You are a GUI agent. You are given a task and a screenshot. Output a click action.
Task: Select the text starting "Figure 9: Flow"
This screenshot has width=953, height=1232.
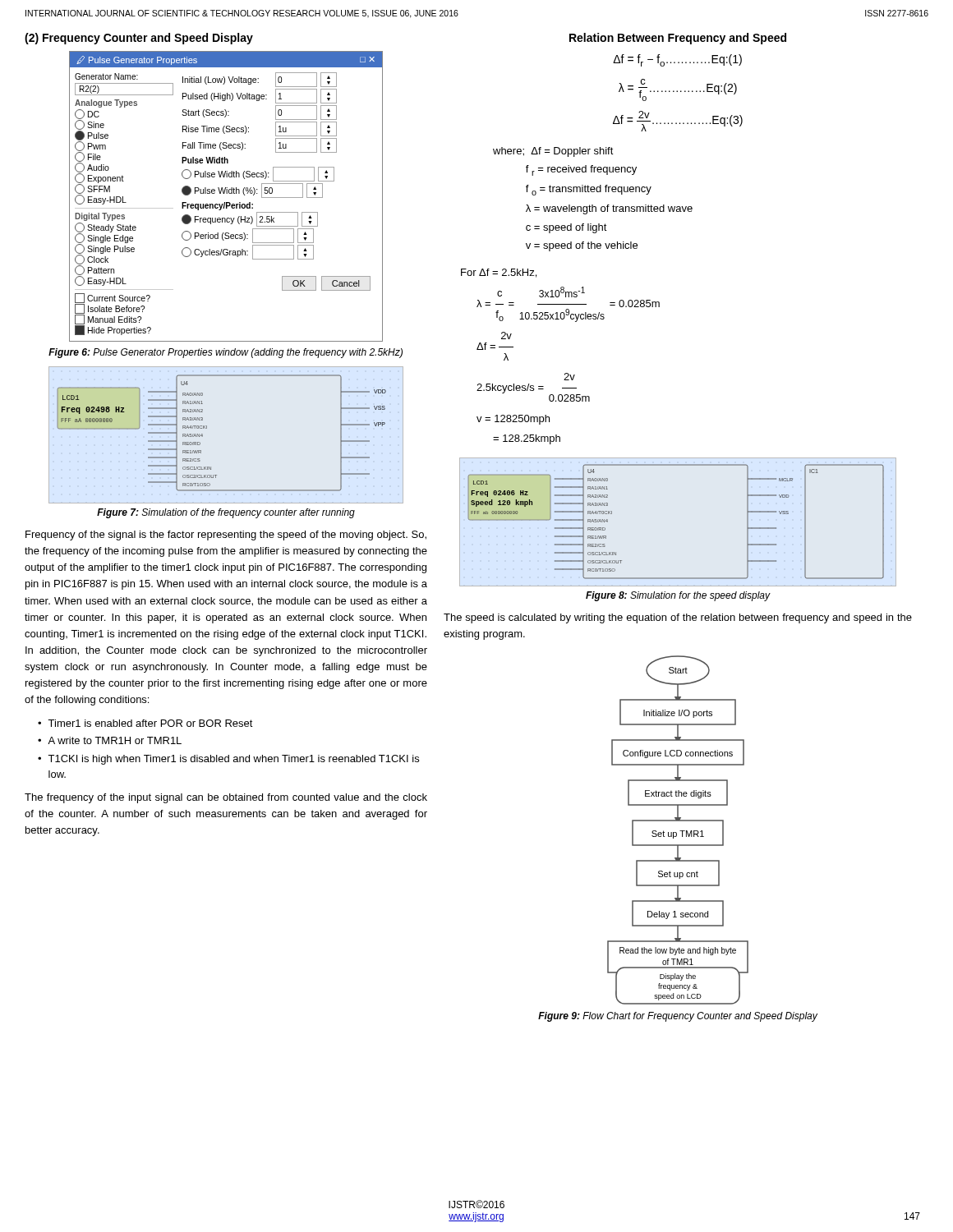pyautogui.click(x=678, y=1016)
